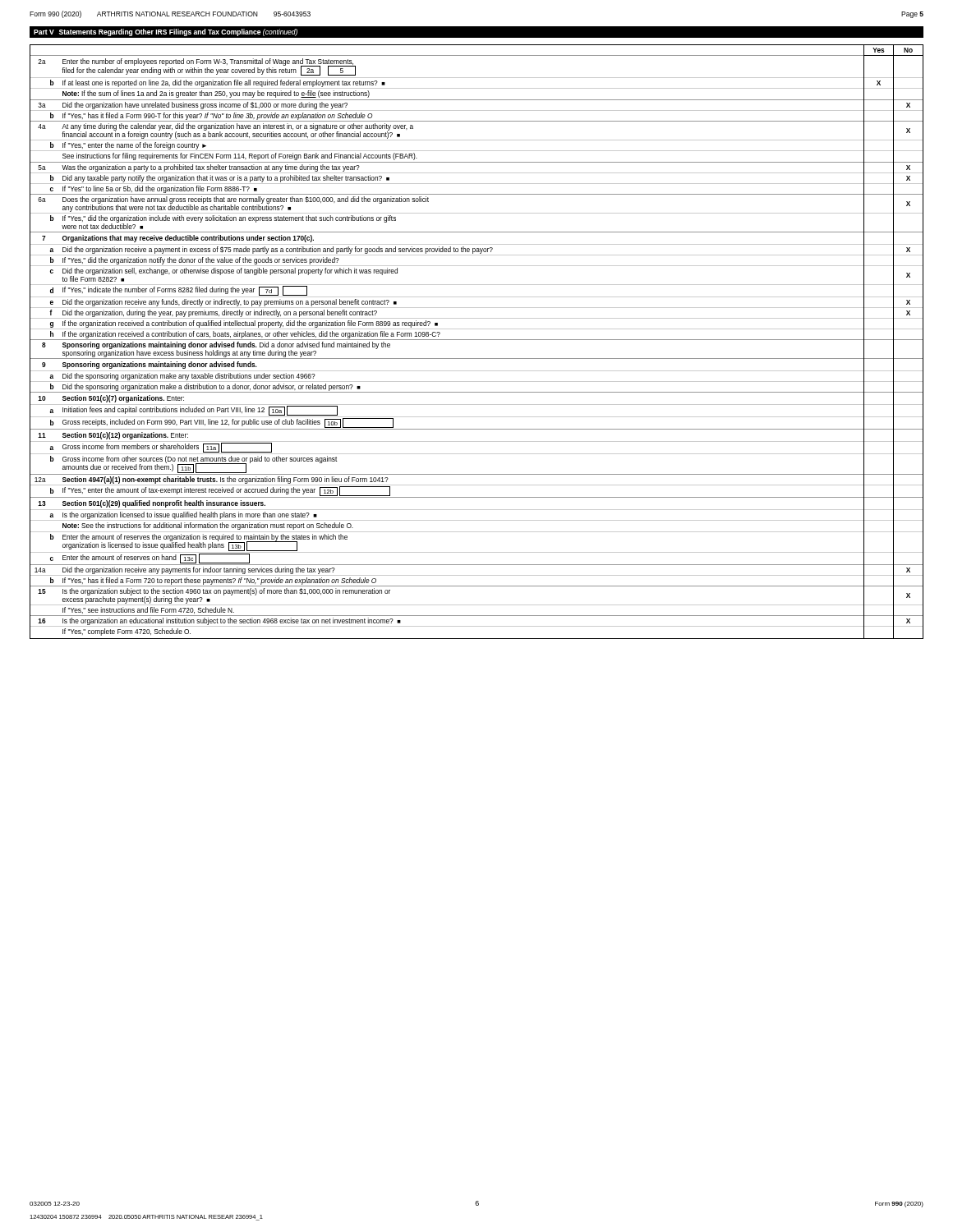Select the table that reads "If the organization received"
Image resolution: width=953 pixels, height=1232 pixels.
click(x=476, y=614)
